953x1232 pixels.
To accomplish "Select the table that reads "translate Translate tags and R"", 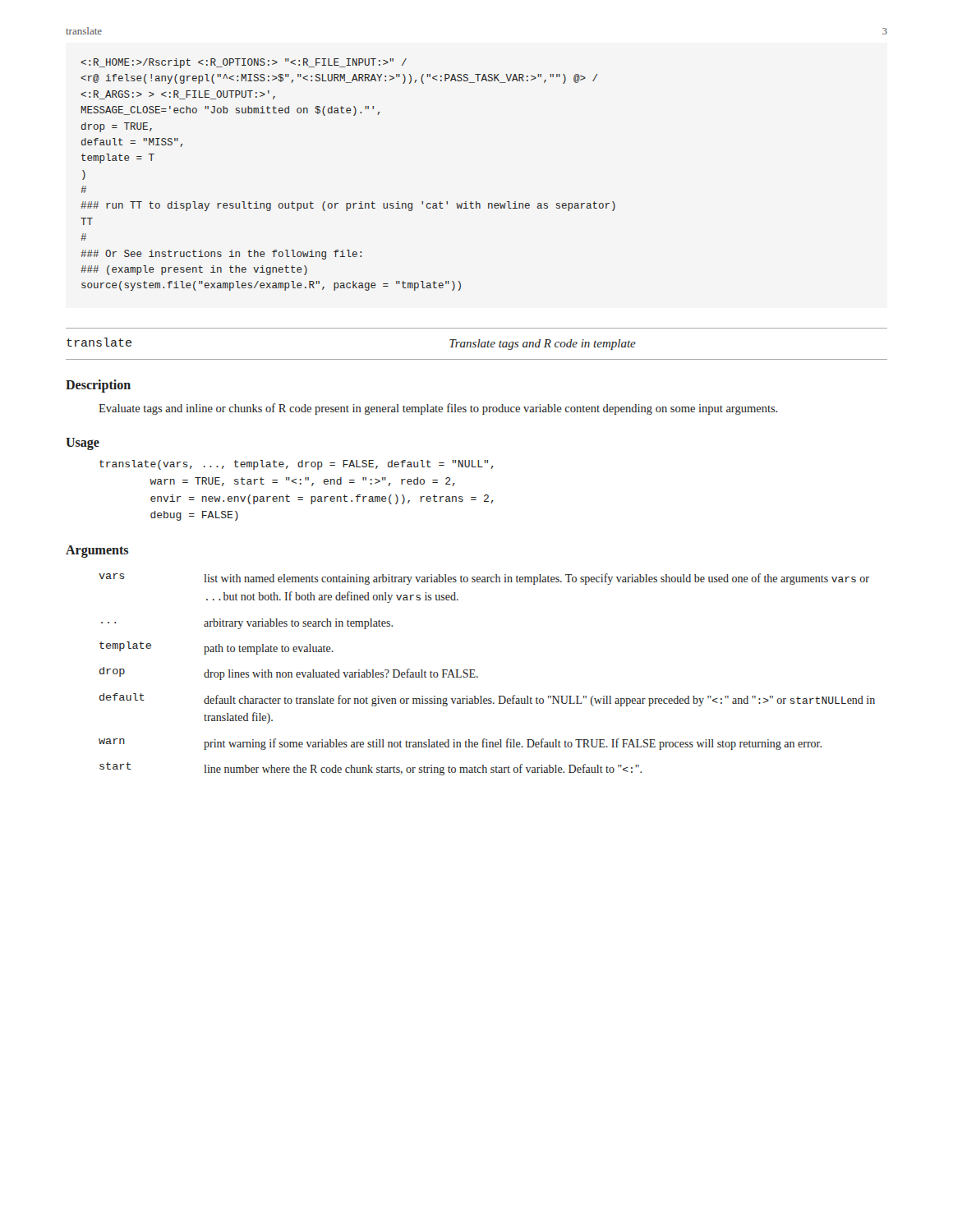I will click(x=476, y=343).
